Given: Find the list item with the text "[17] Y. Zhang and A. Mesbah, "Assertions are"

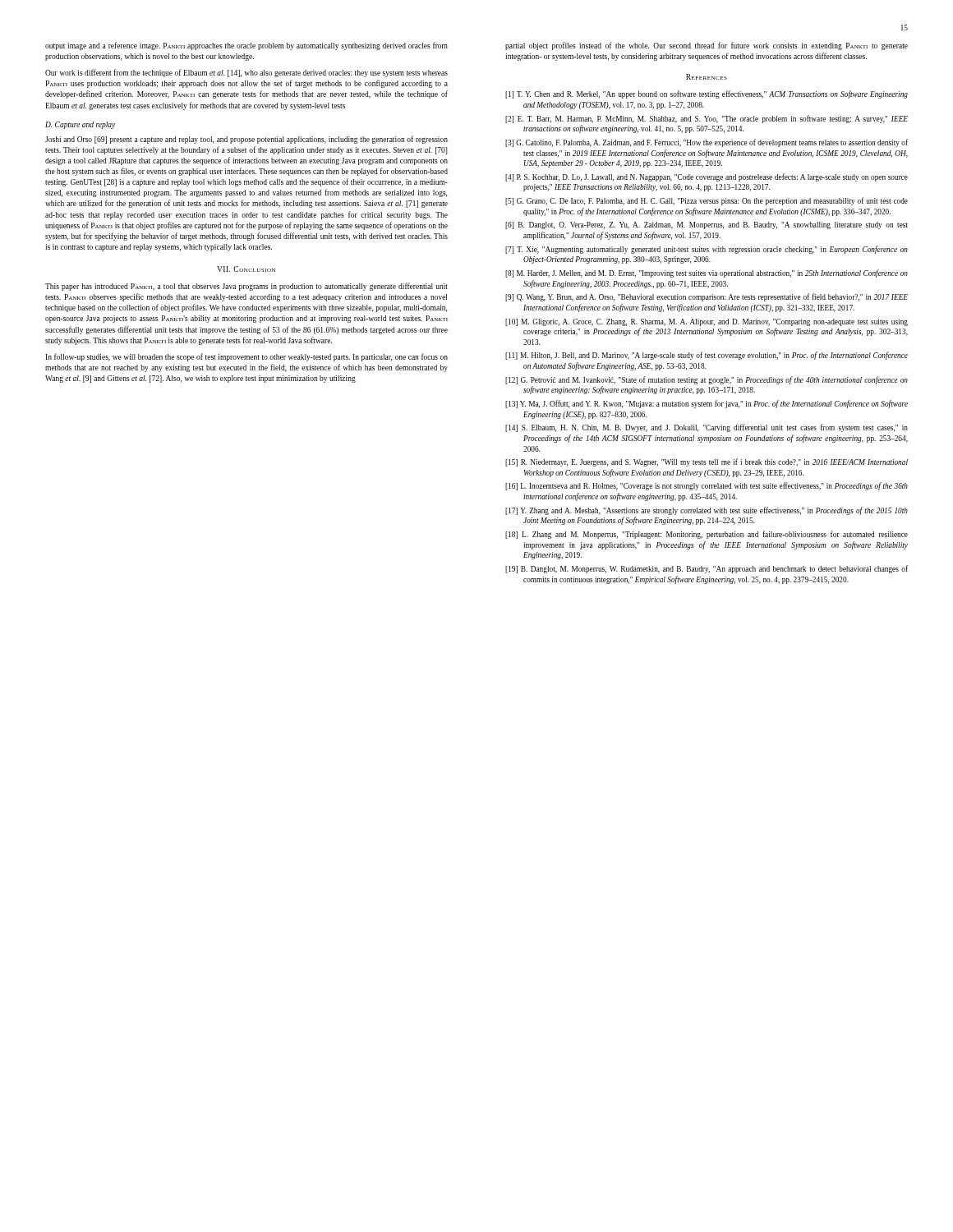Looking at the screenshot, I should click(x=707, y=516).
